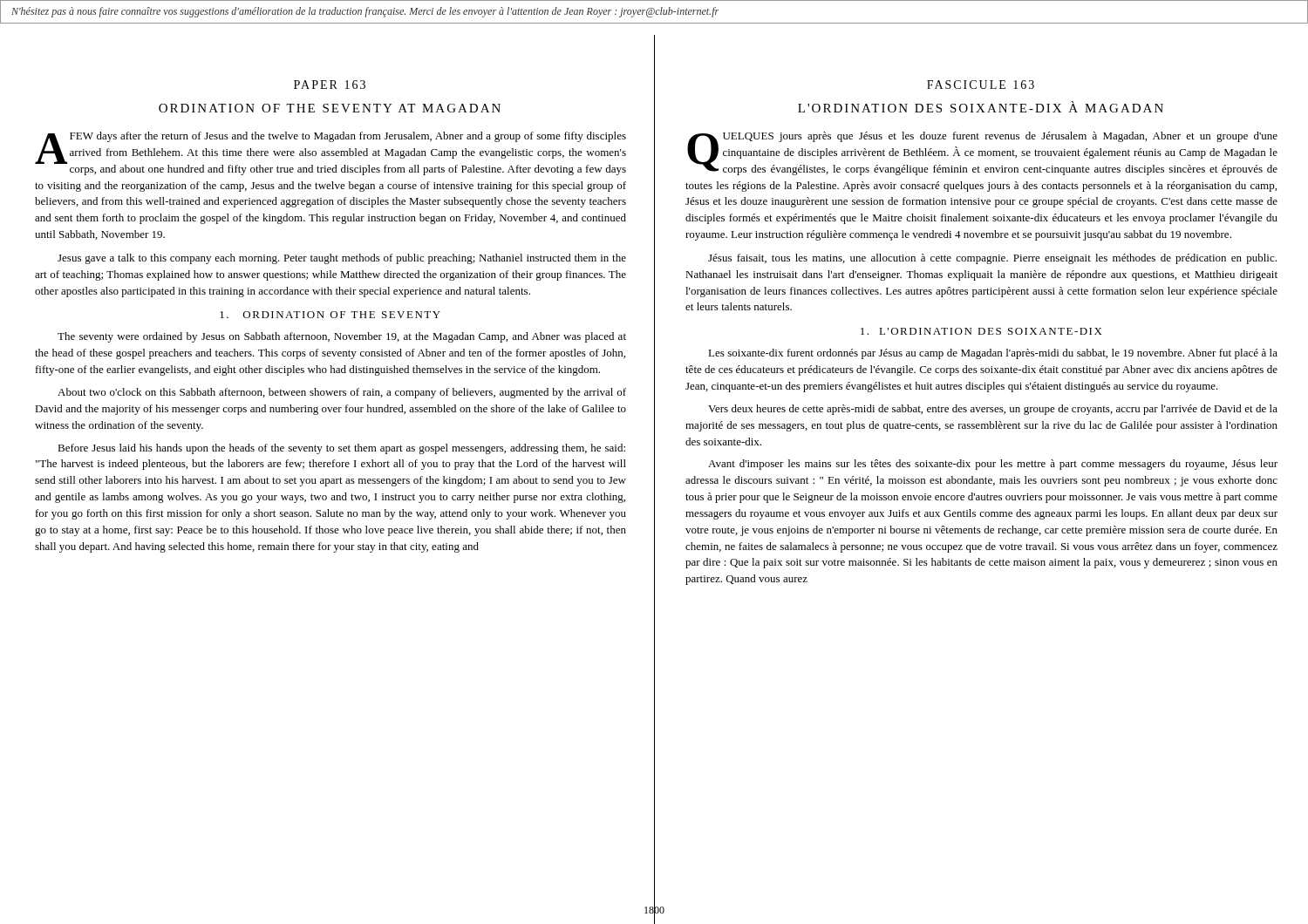Locate the region starting "The seventy were ordained by"
1308x924 pixels.
pos(331,353)
